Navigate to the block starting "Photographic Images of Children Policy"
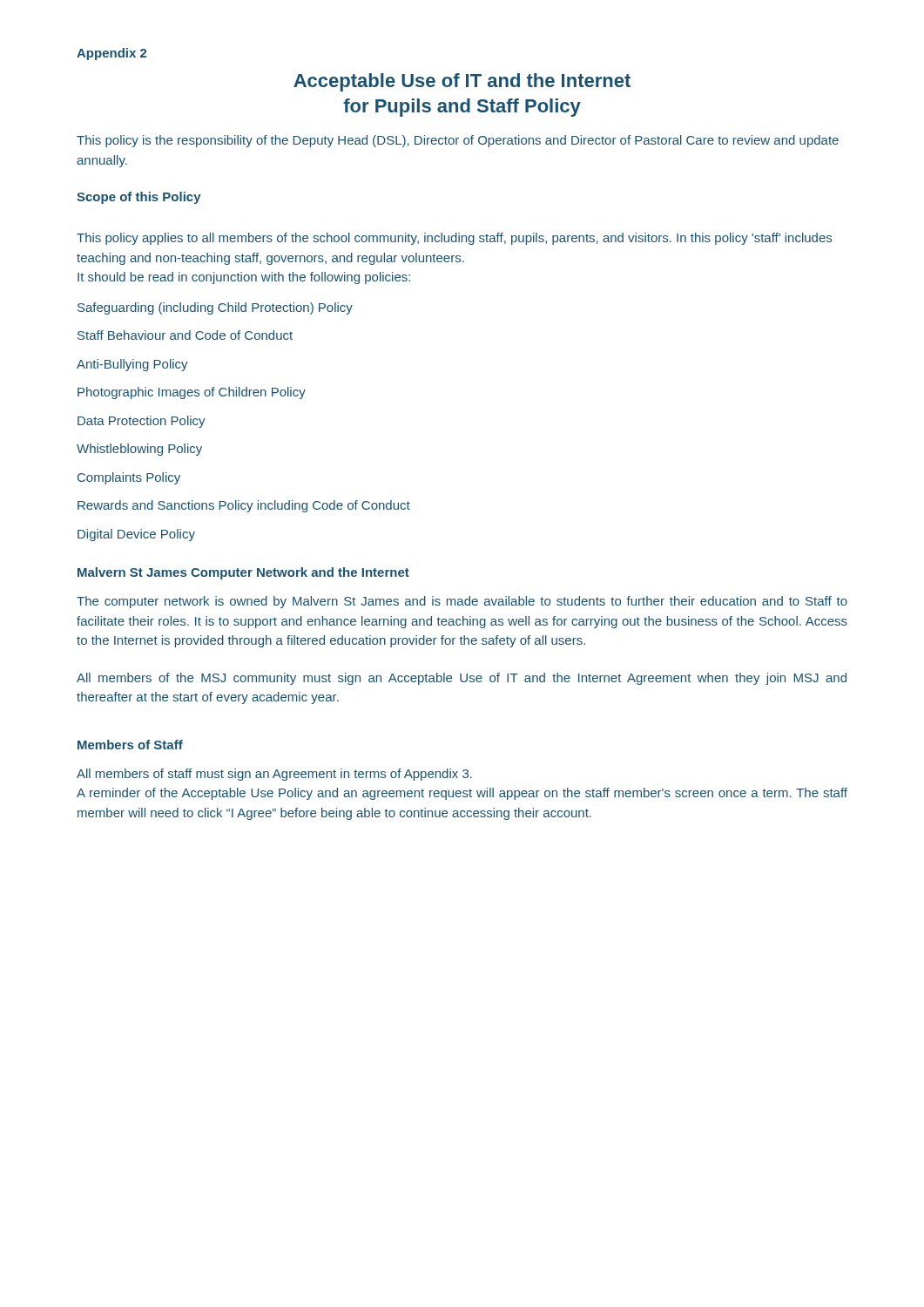Screen dimensions: 1307x924 pyautogui.click(x=191, y=392)
